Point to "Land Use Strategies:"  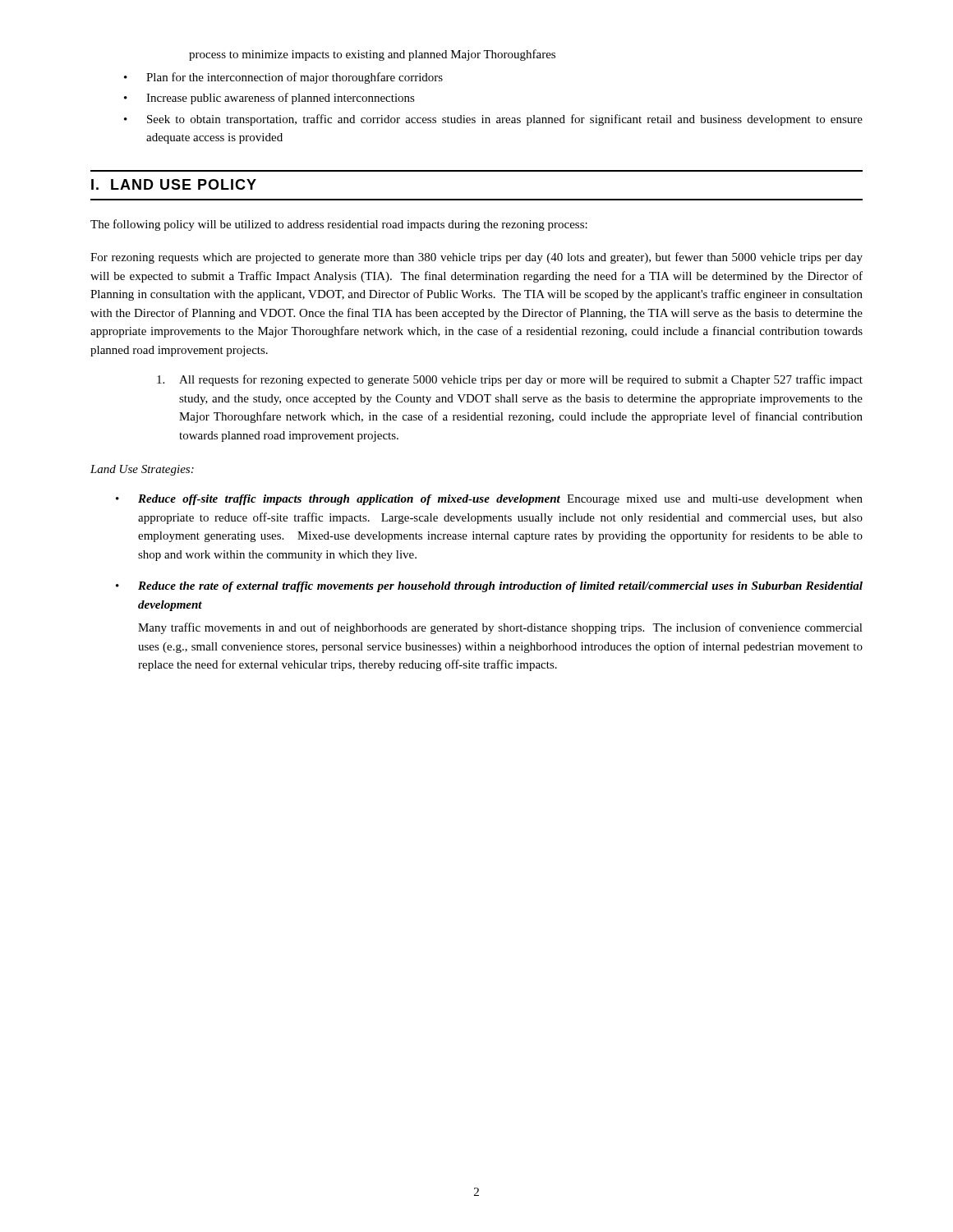pyautogui.click(x=142, y=469)
